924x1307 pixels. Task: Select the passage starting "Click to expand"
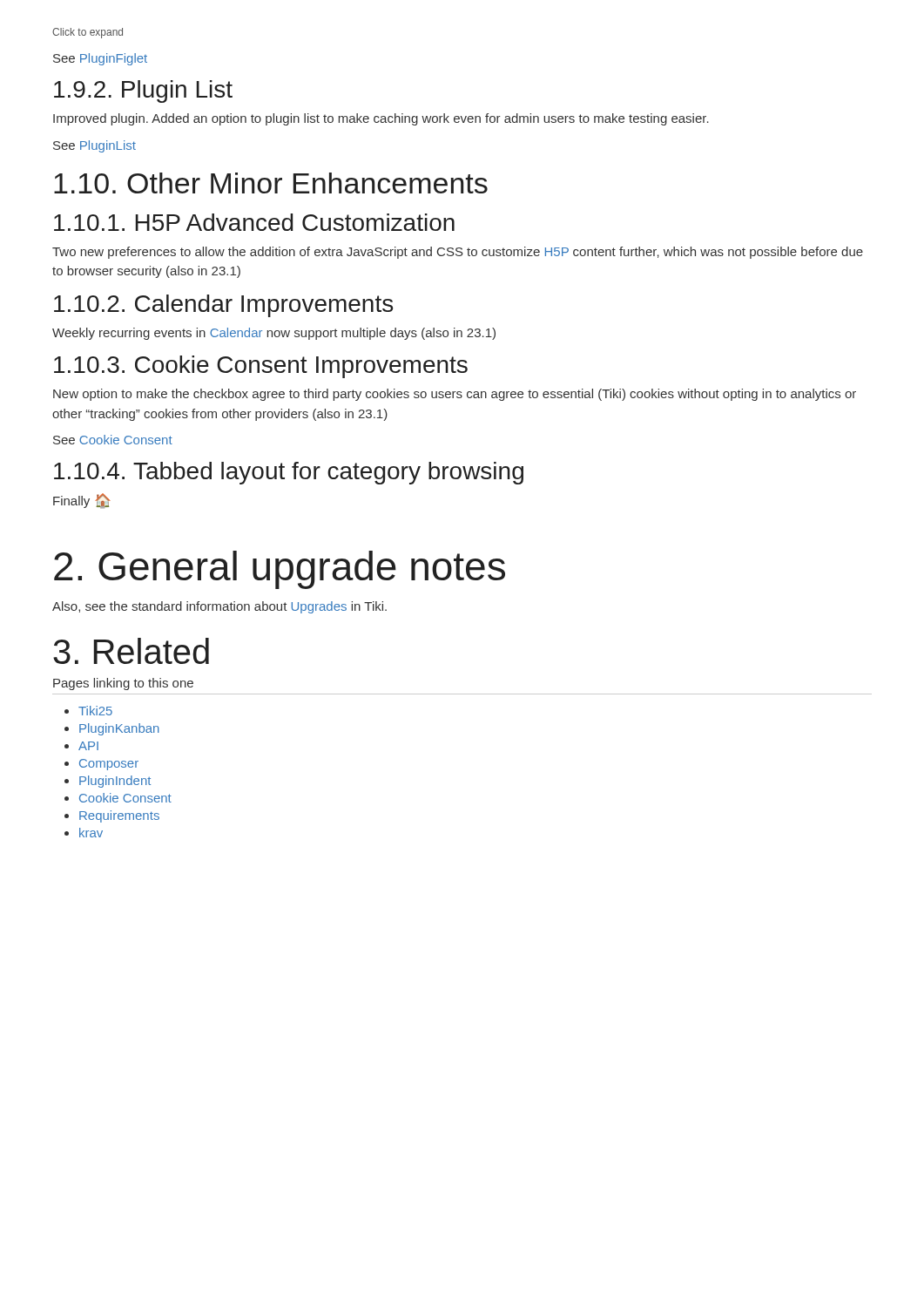88,32
